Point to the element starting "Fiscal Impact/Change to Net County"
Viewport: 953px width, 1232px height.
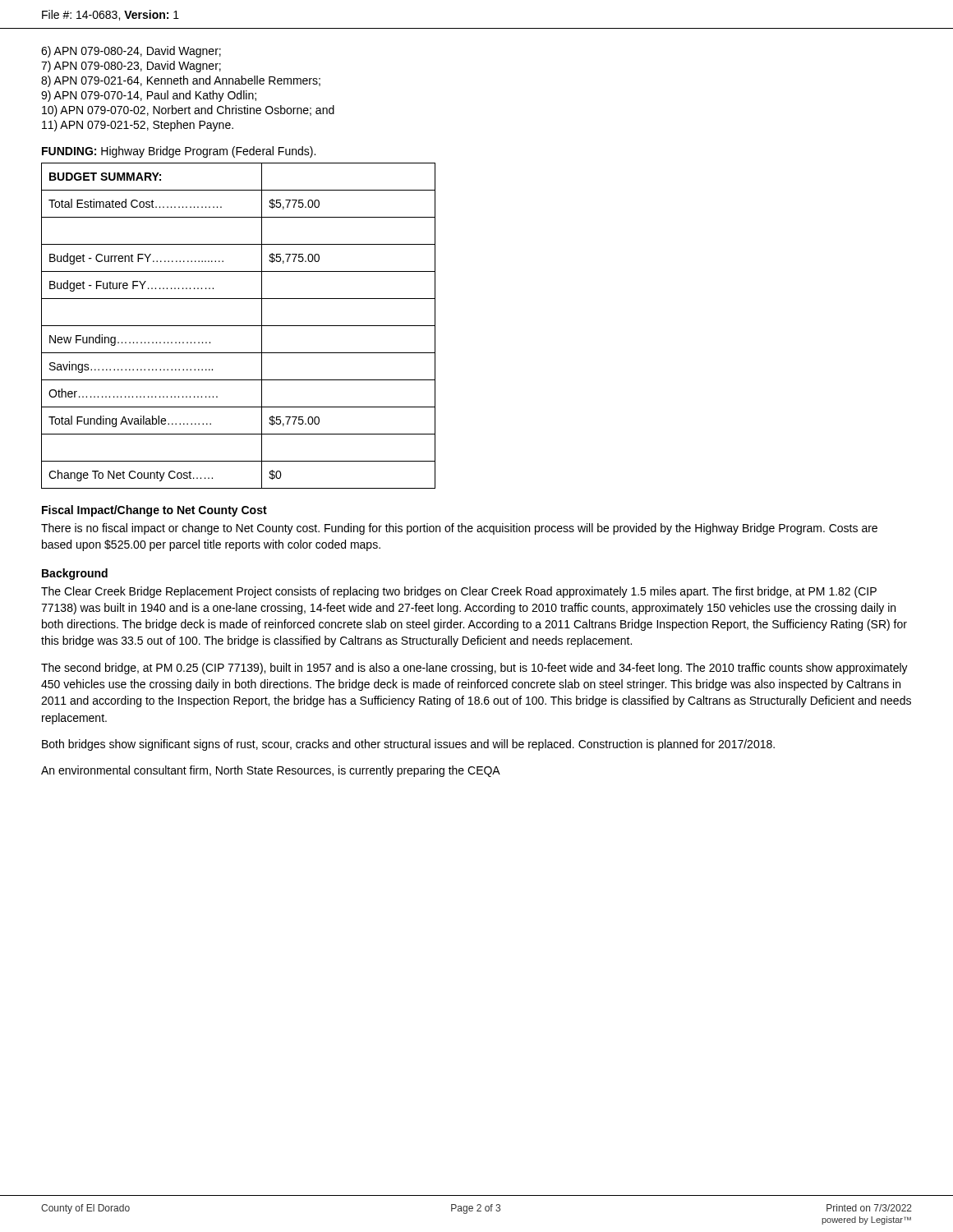tap(154, 510)
